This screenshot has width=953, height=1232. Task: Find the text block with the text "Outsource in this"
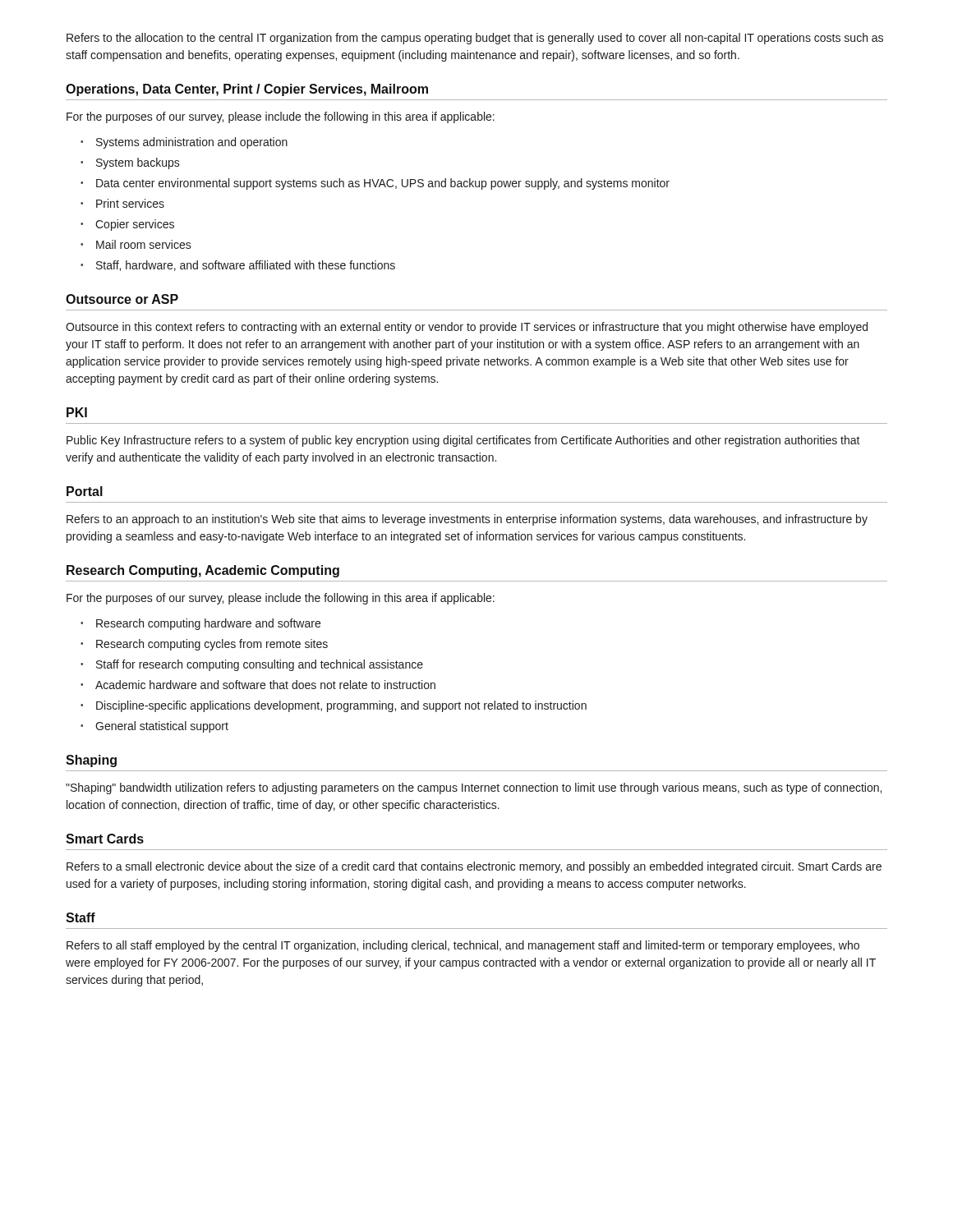(x=467, y=353)
